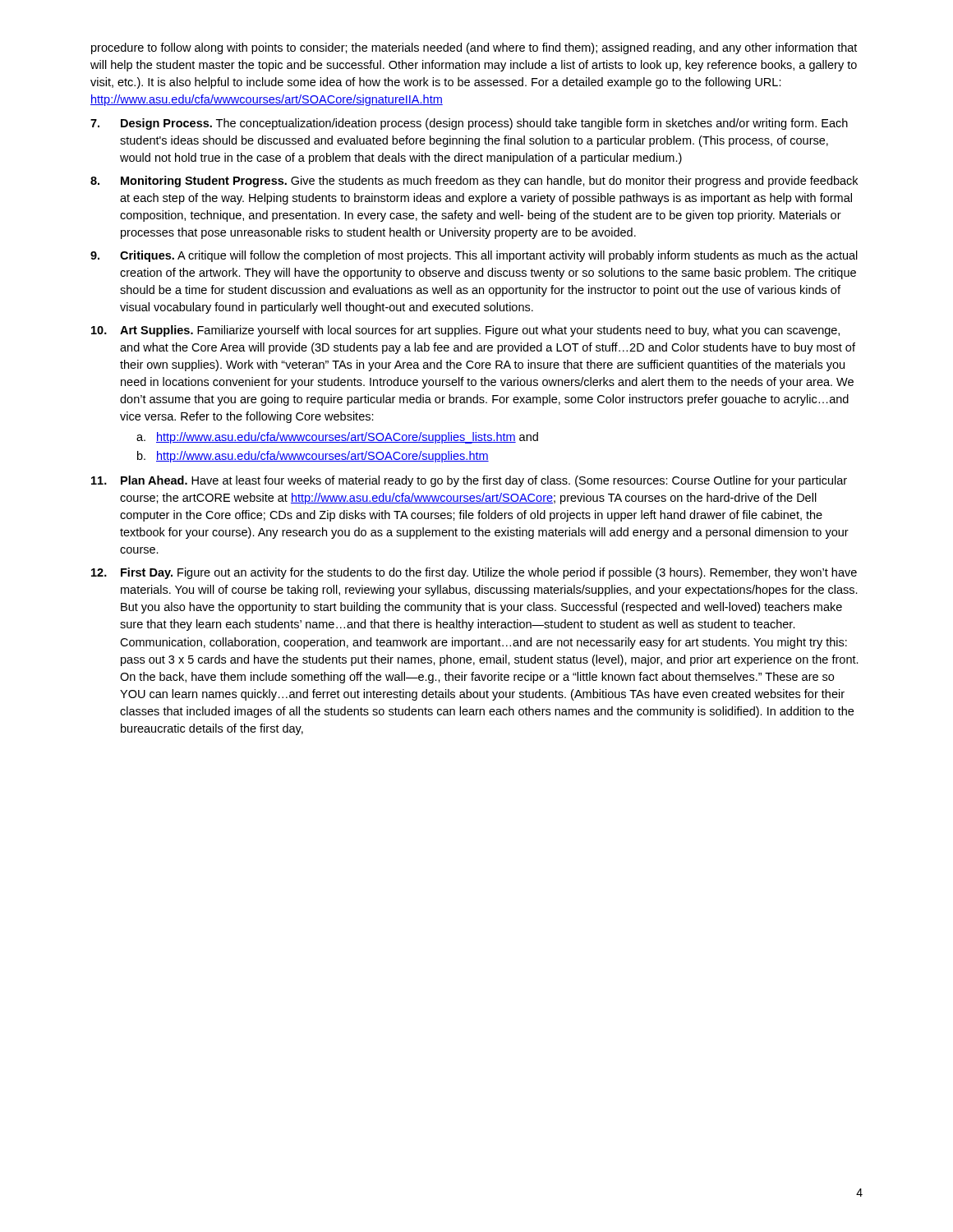Find the list item with the text "12. First Day. Figure out"

point(476,651)
